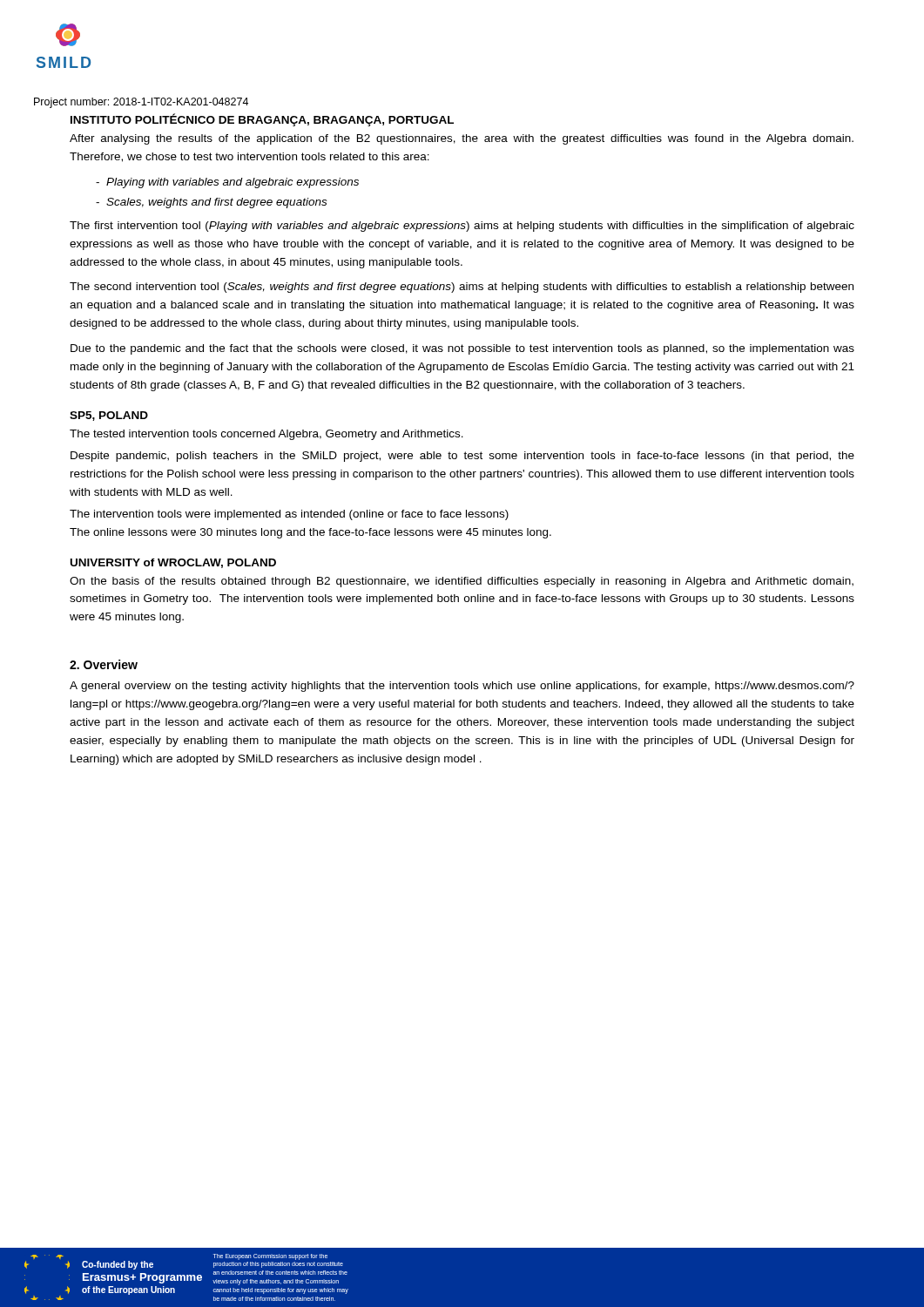The height and width of the screenshot is (1307, 924).
Task: Where does it say "SP5, POLAND"?
Action: point(109,415)
